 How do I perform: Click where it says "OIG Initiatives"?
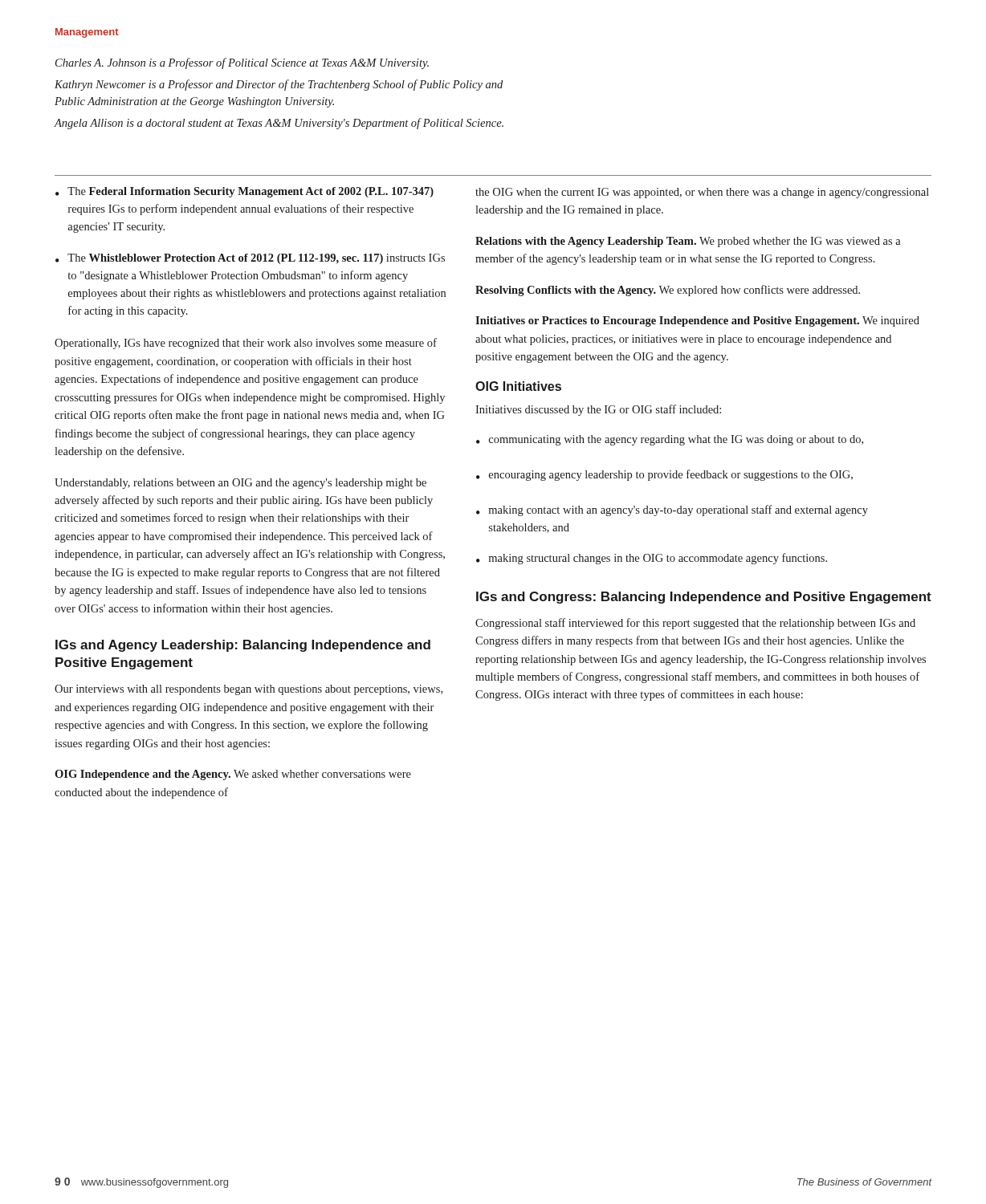click(x=519, y=386)
